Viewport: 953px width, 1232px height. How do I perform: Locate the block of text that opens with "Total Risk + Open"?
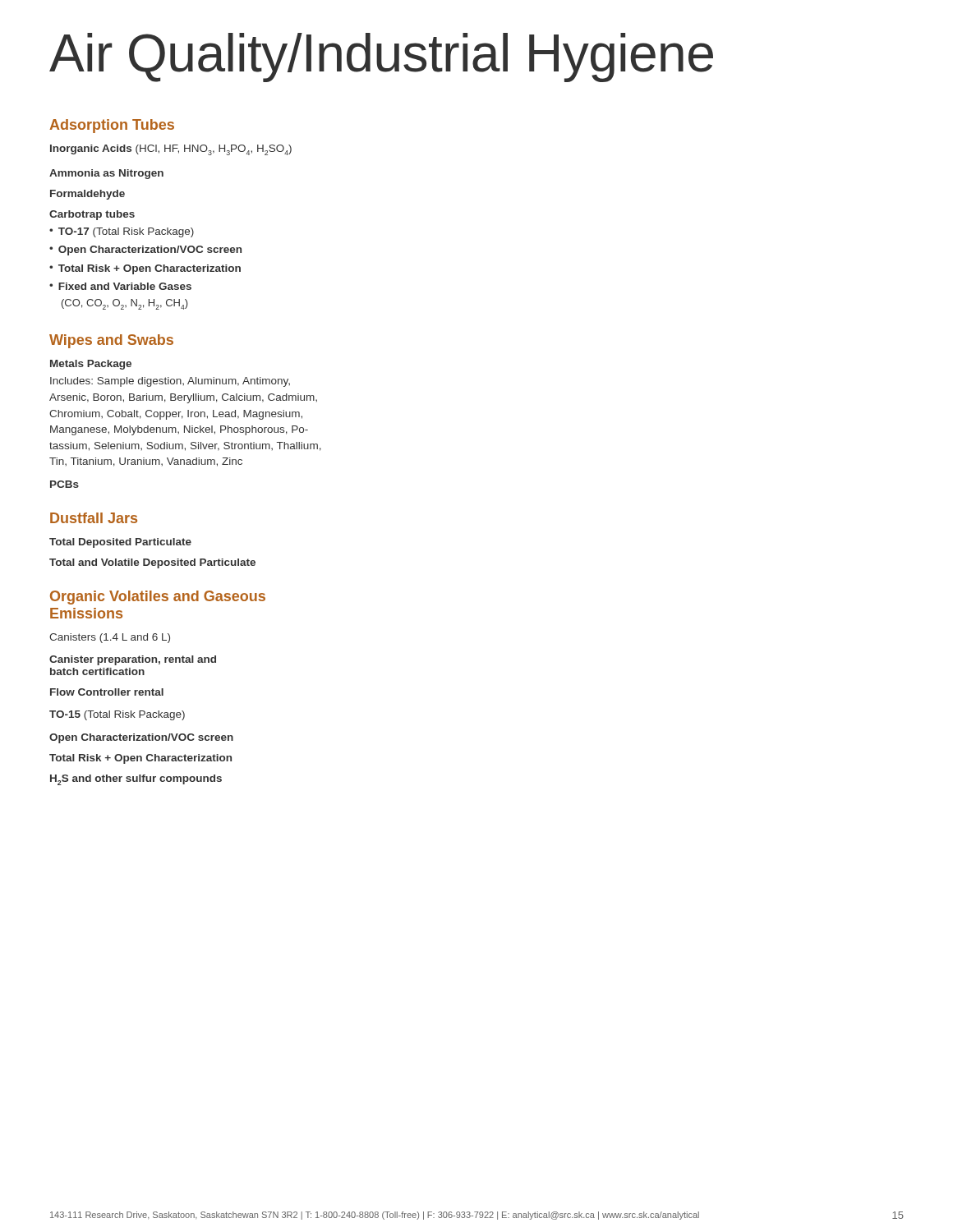point(140,759)
